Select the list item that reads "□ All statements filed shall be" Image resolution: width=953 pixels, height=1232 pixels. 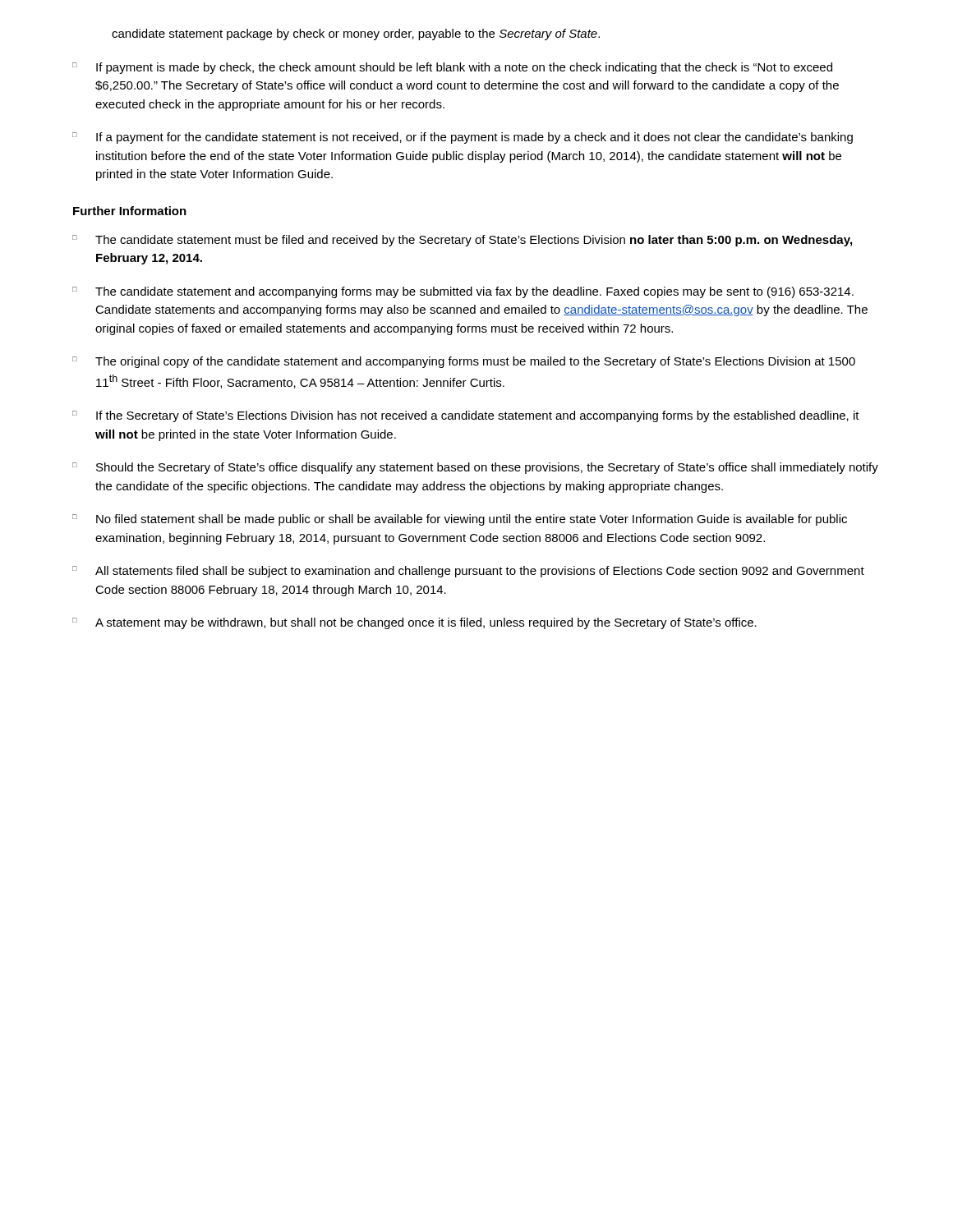476,580
